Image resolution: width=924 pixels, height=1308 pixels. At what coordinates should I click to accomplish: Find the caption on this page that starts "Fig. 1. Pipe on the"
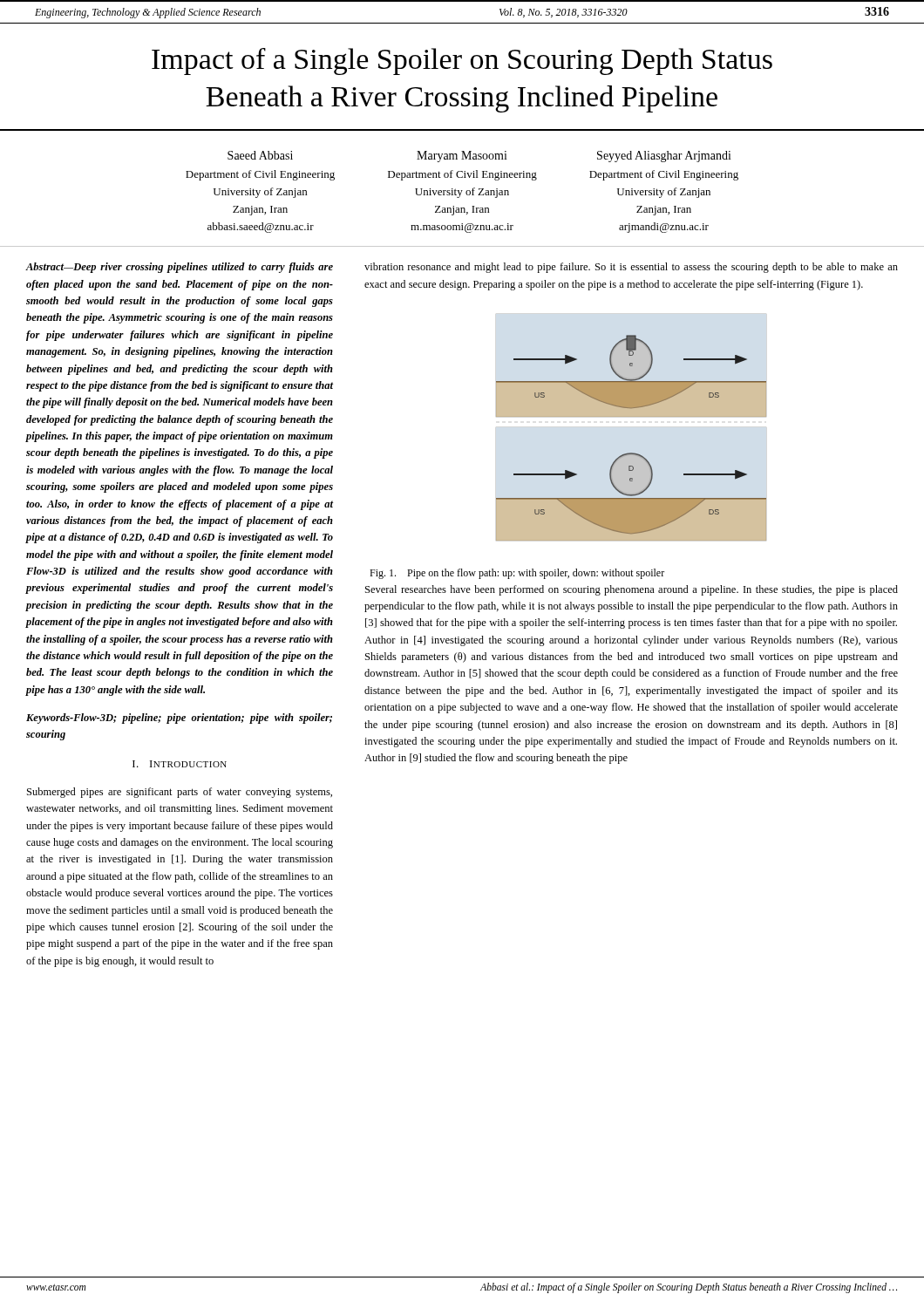(517, 573)
